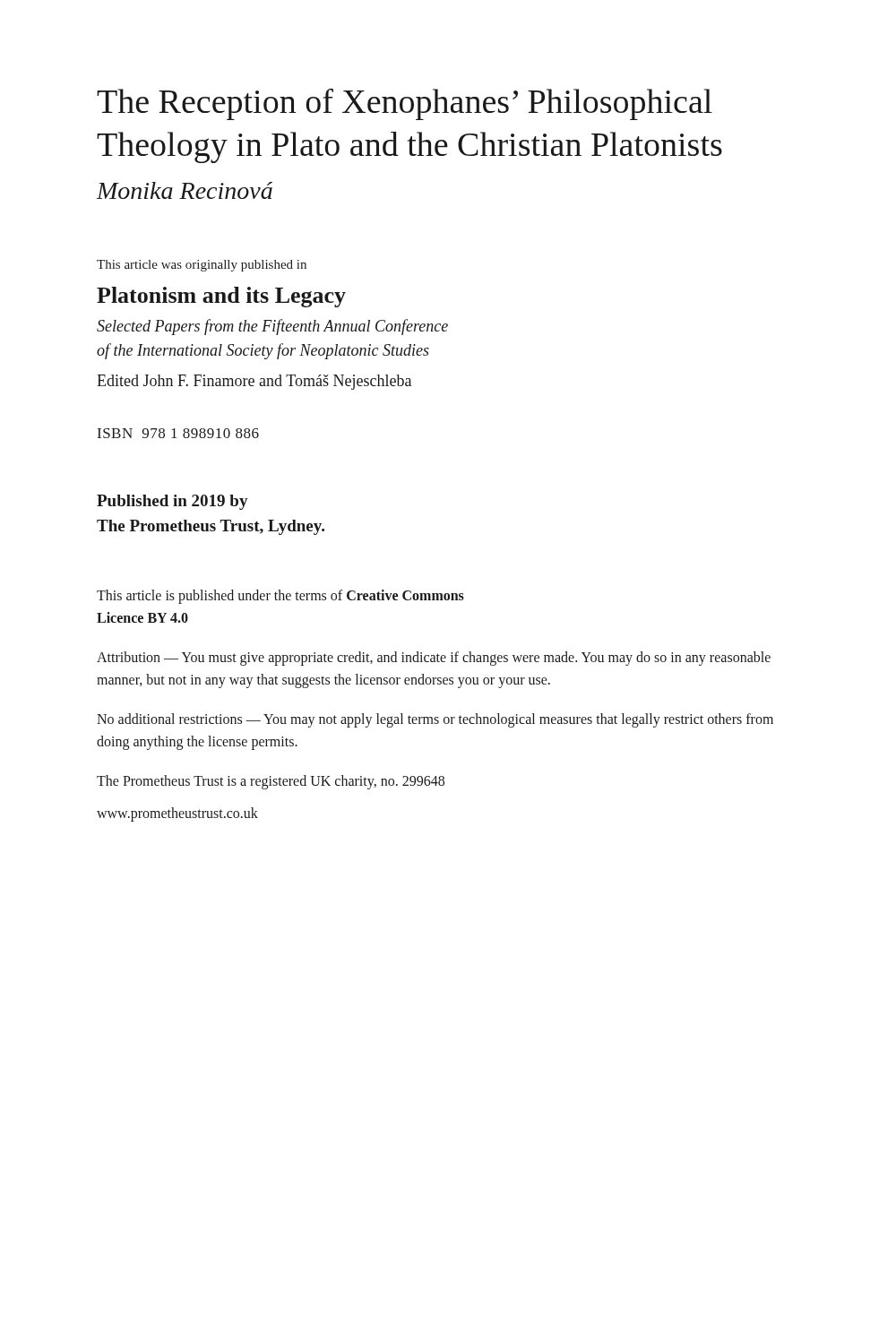Image resolution: width=896 pixels, height=1344 pixels.
Task: Find the text block that reads "The Prometheus Trust"
Action: click(271, 781)
